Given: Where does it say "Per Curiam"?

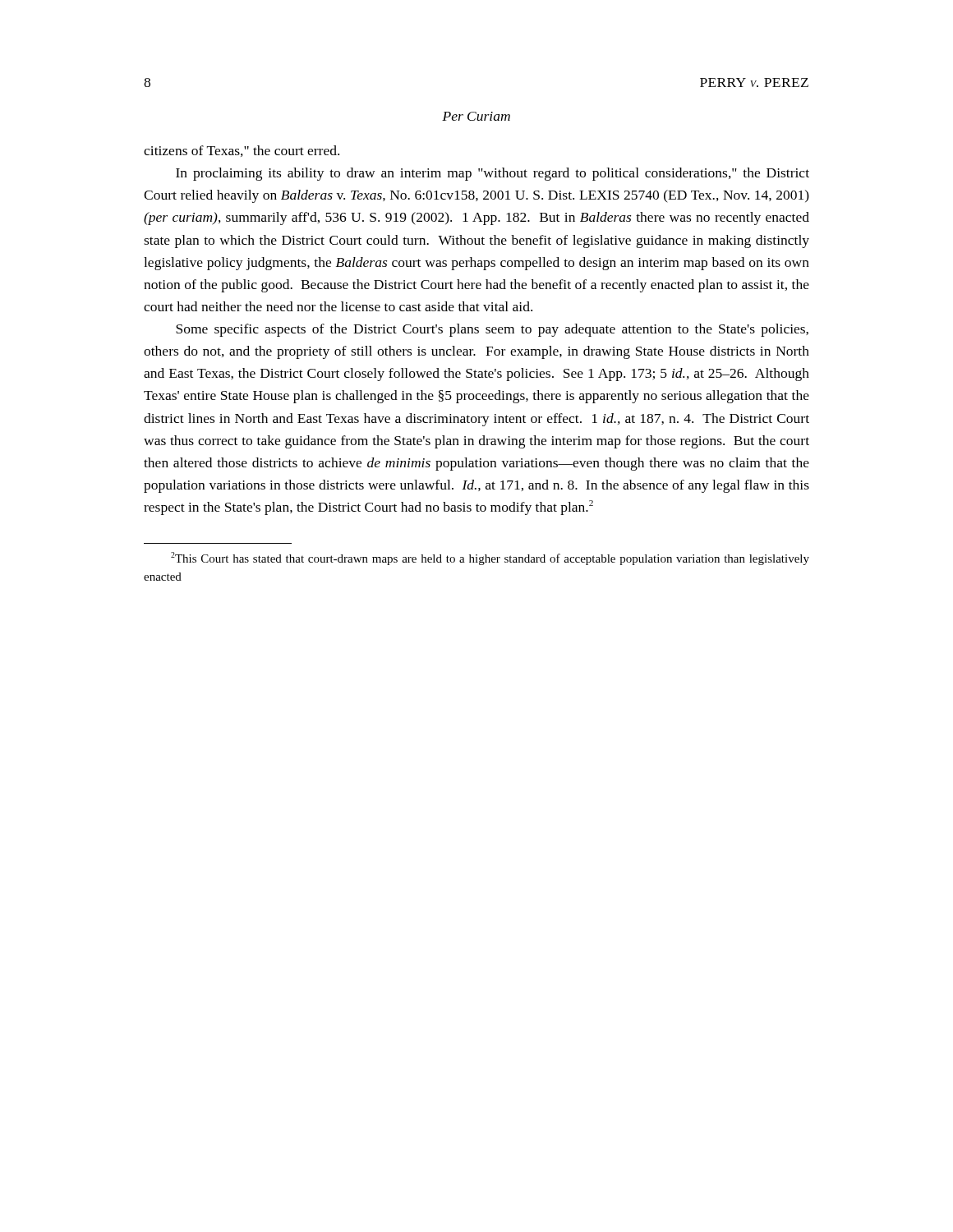Looking at the screenshot, I should pyautogui.click(x=476, y=116).
